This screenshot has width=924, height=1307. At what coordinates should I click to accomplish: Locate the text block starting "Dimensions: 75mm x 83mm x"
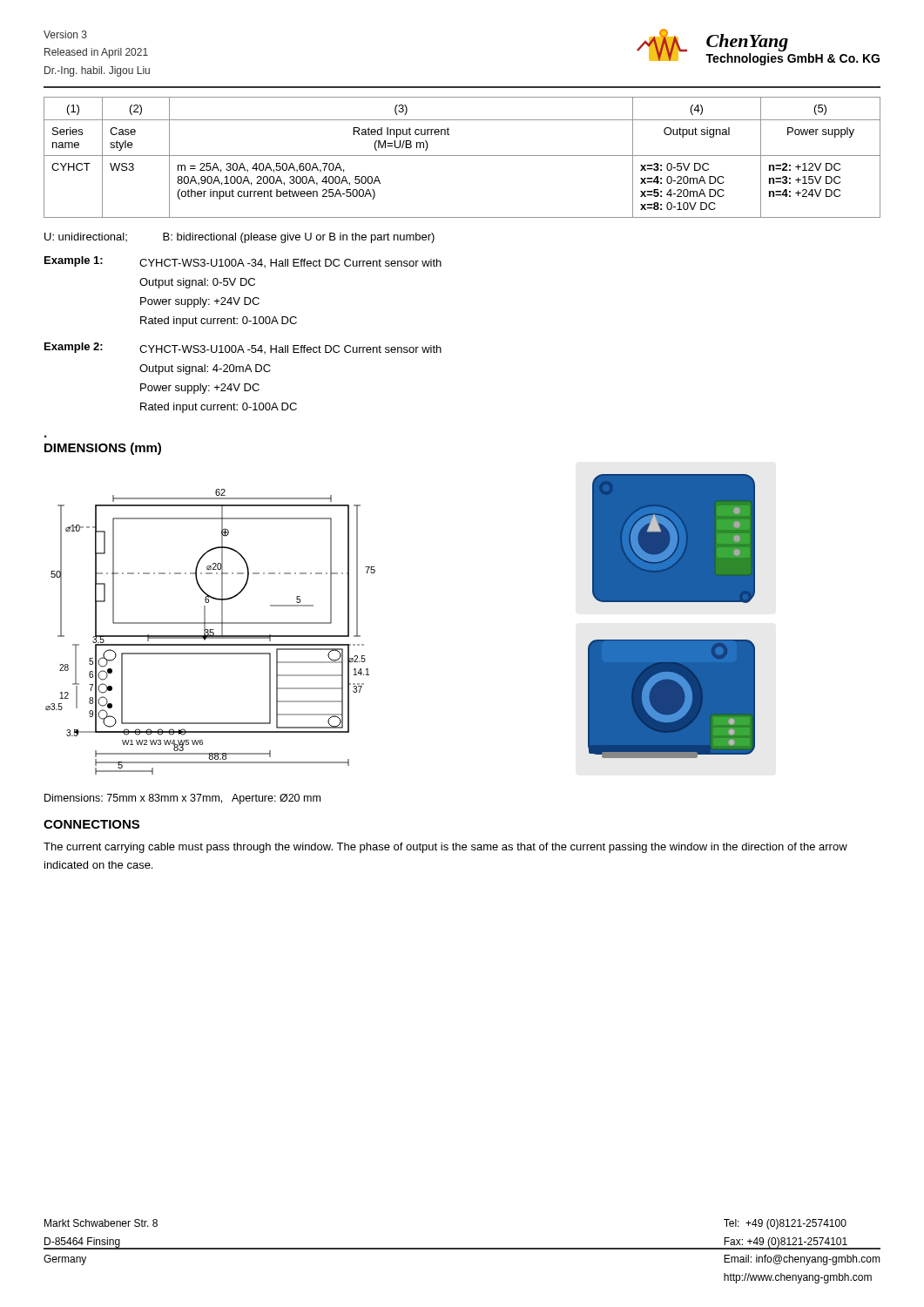pos(182,798)
